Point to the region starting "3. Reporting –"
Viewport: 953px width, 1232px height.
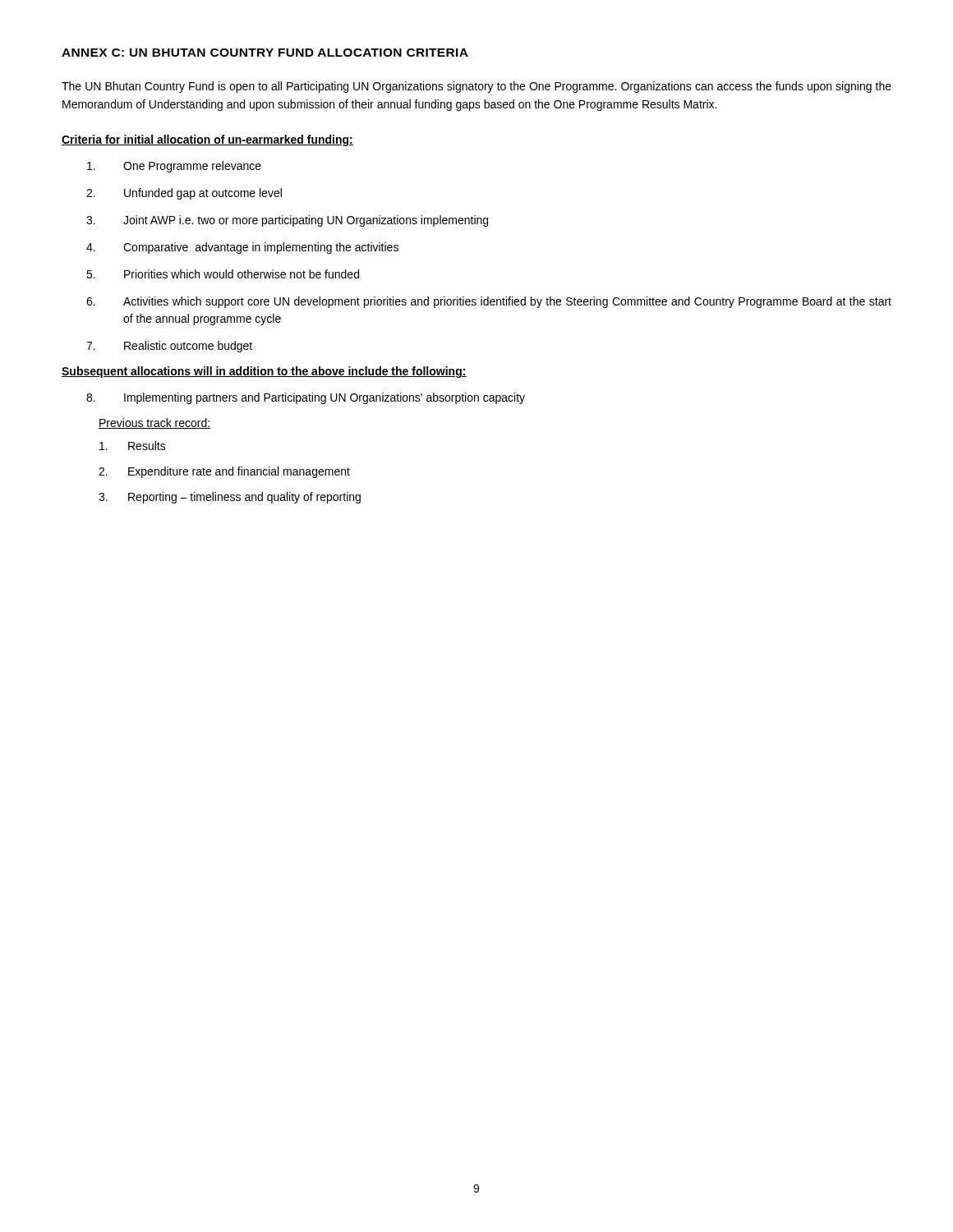(x=230, y=498)
